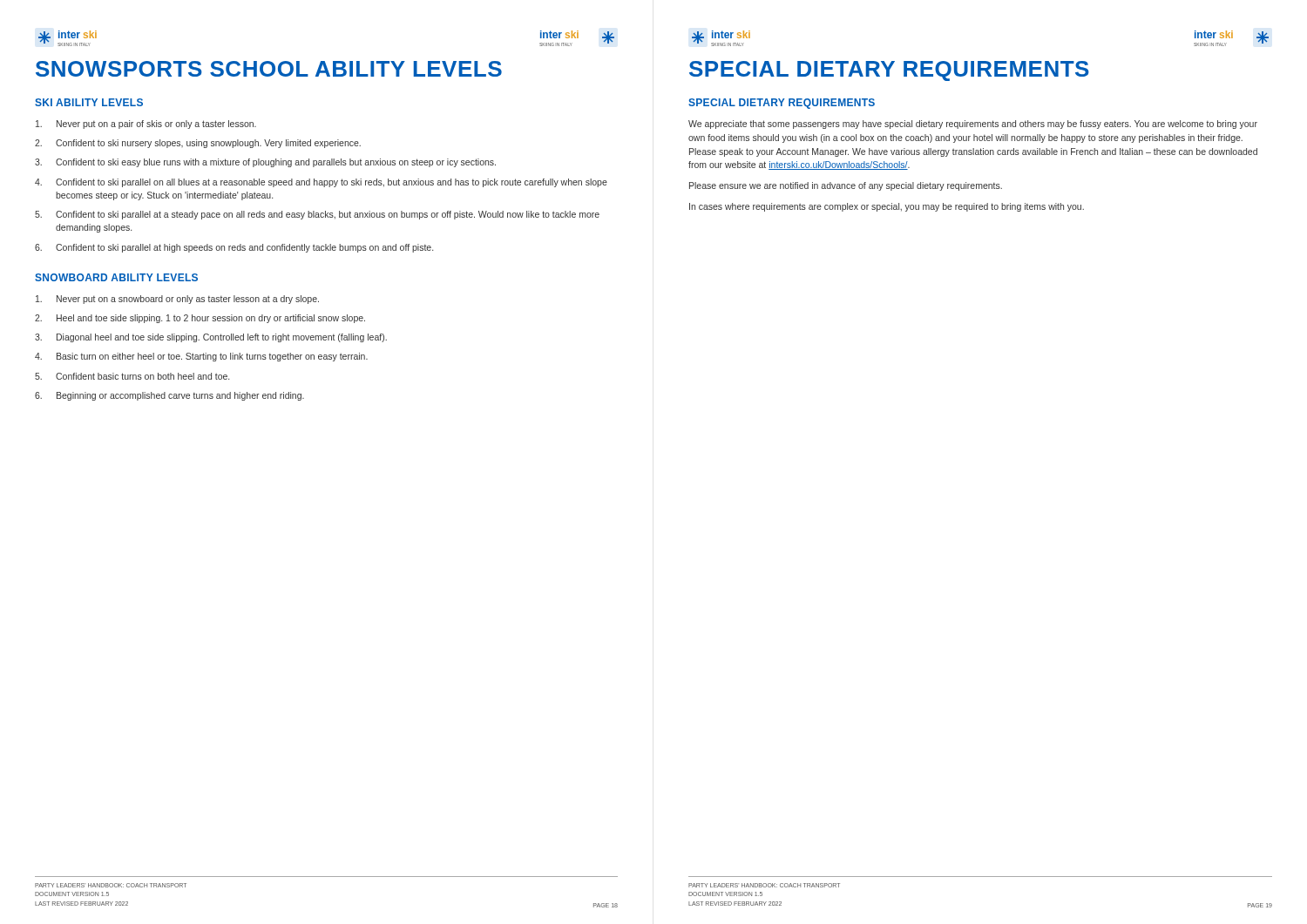Find the list item that reads "4. Confident to ski parallel on"
Viewport: 1307px width, 924px height.
pyautogui.click(x=326, y=189)
